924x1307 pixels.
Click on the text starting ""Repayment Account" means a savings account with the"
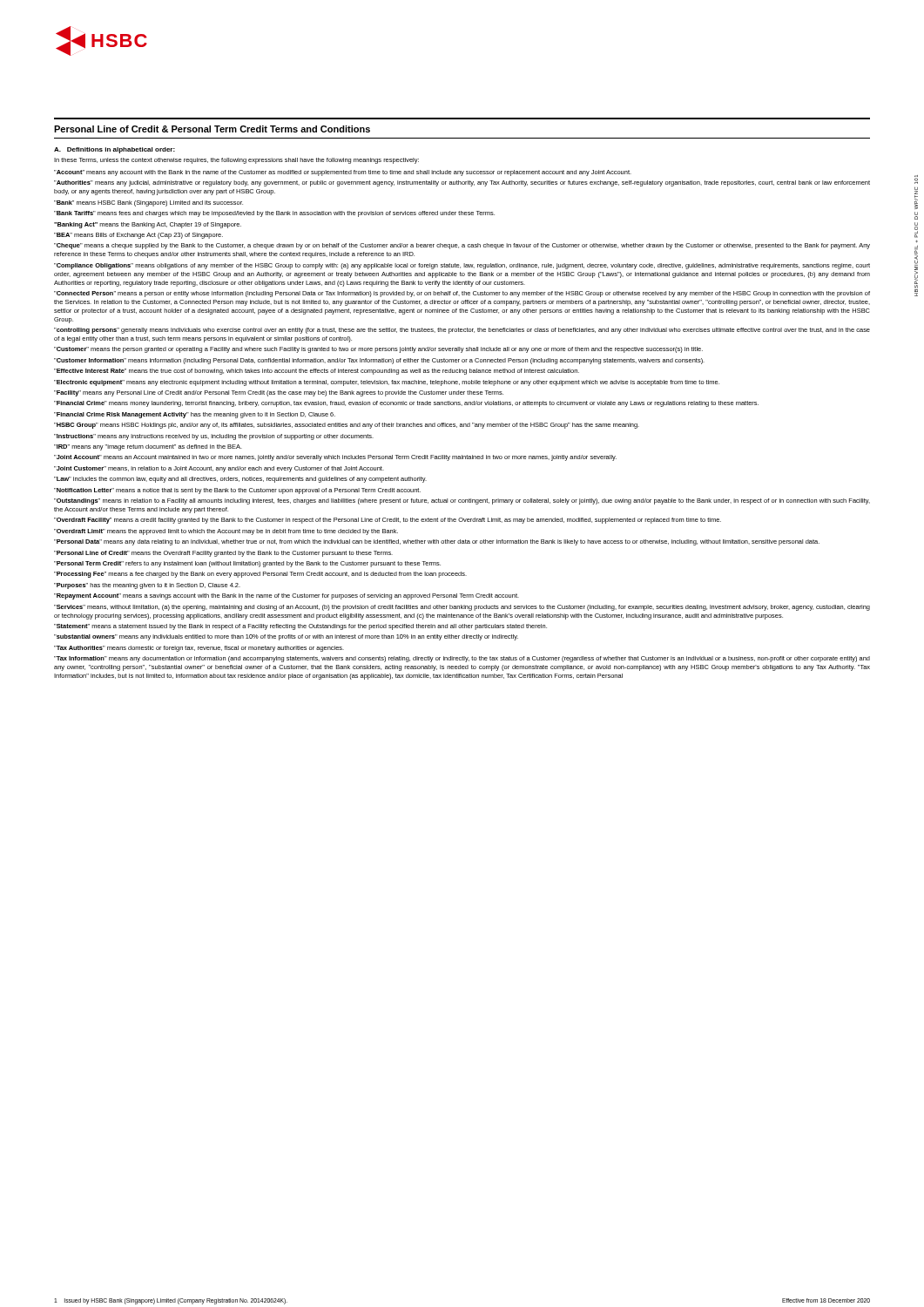(x=287, y=596)
